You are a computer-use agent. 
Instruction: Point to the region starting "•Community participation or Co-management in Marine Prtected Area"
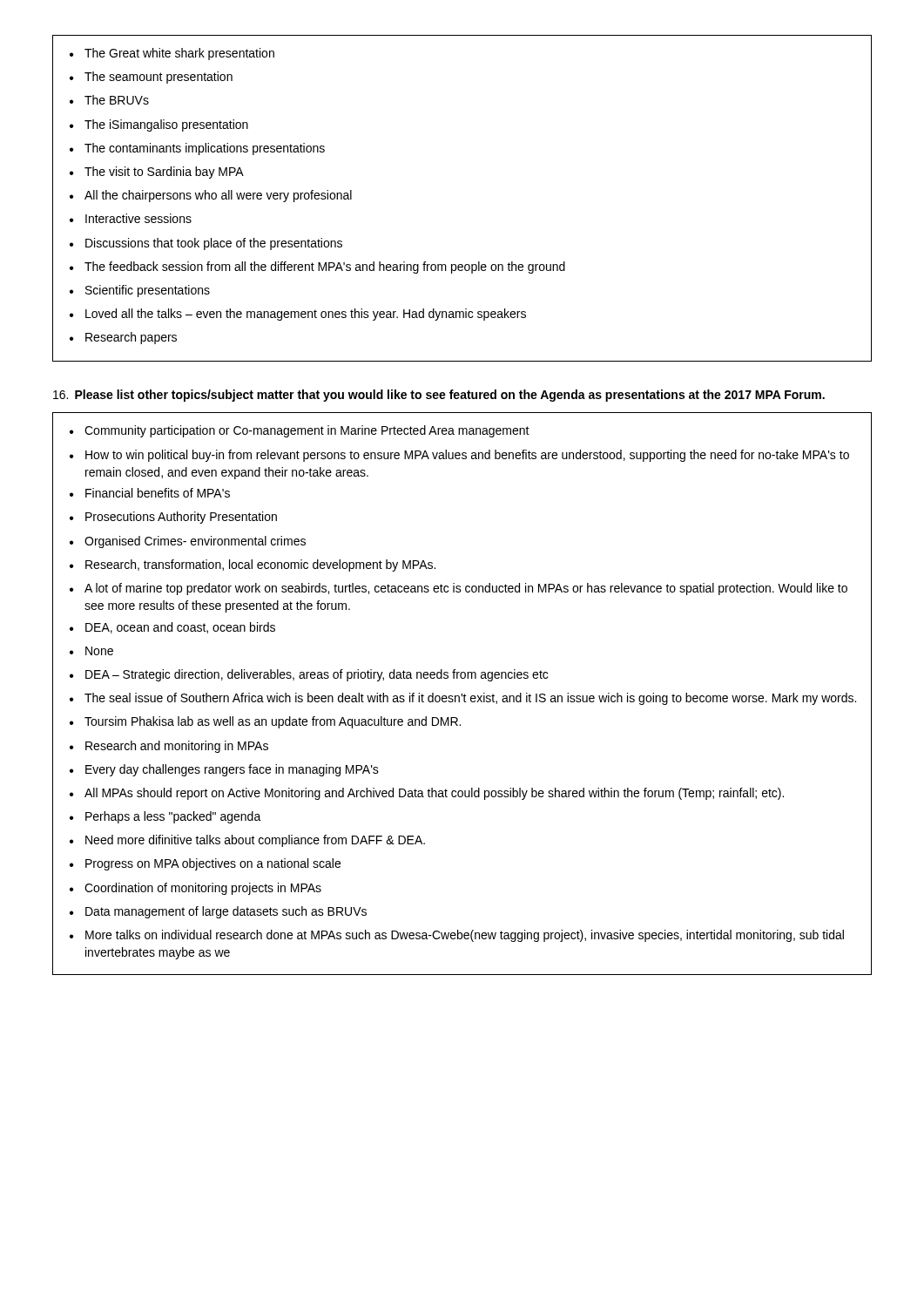click(x=460, y=692)
